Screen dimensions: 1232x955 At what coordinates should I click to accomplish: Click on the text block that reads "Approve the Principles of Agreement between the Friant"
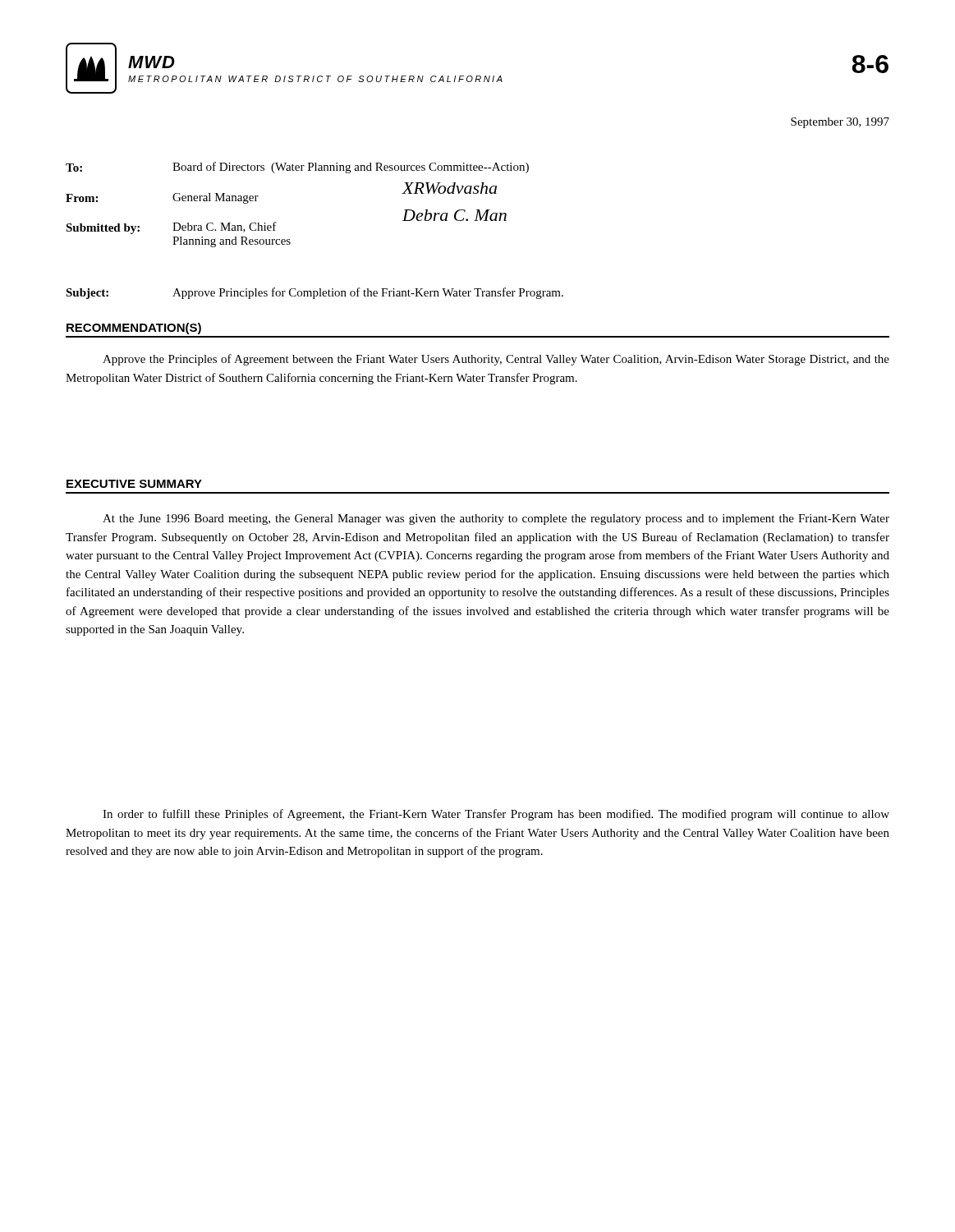click(x=478, y=368)
